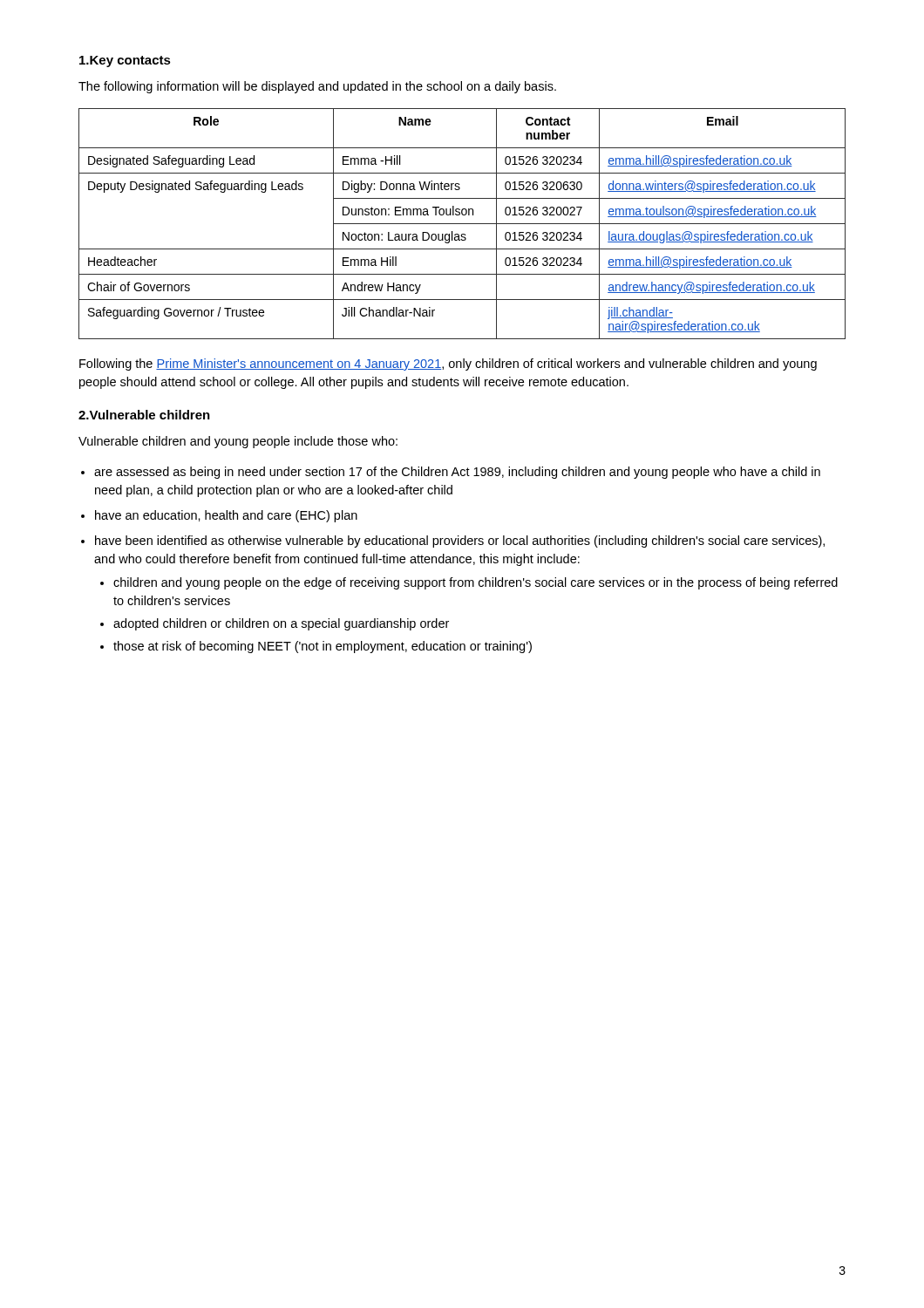This screenshot has height=1308, width=924.
Task: Find "1.Key contacts" on this page
Action: pos(125,60)
